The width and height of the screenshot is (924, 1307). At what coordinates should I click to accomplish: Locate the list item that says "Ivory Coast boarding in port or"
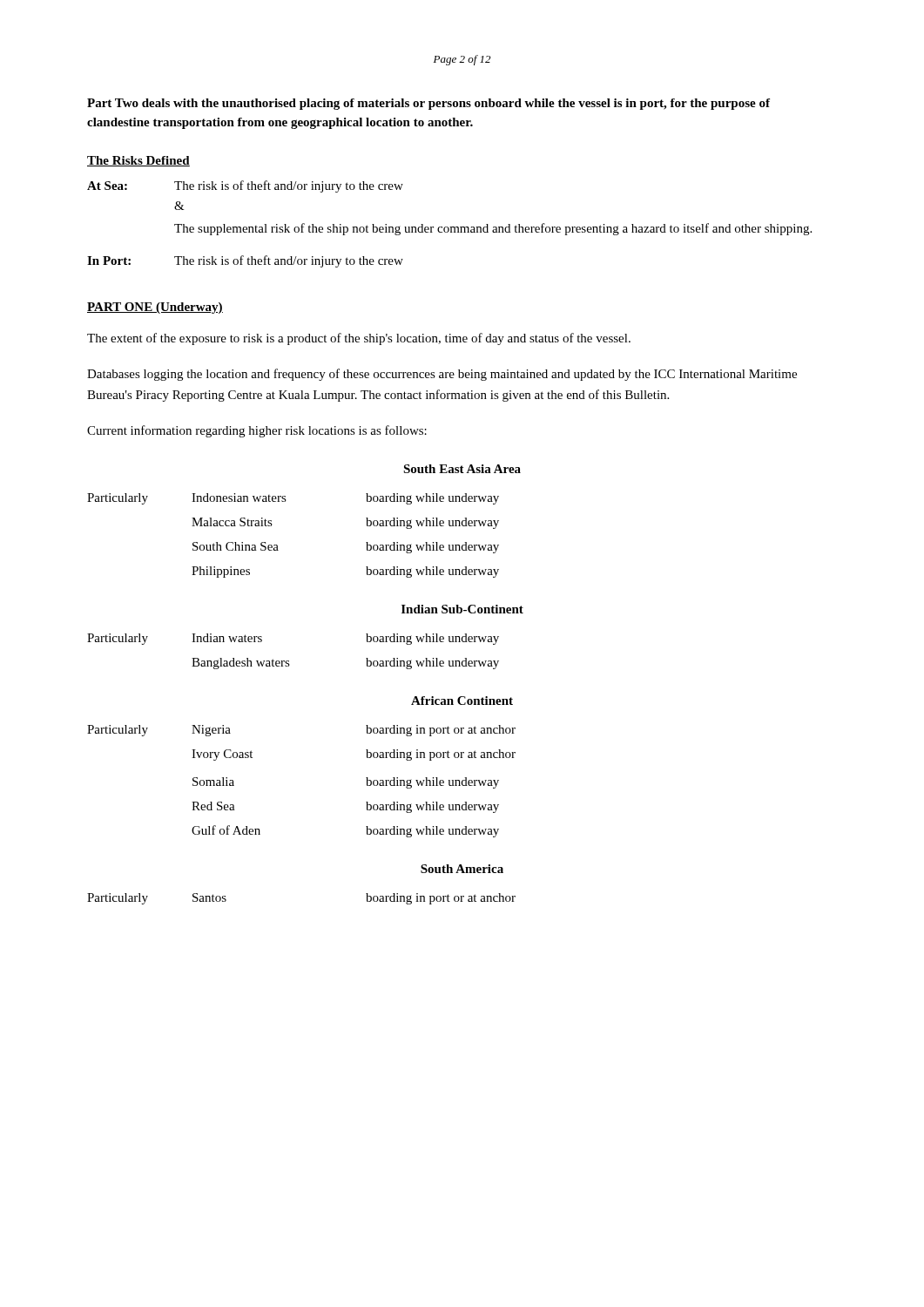[x=226, y=757]
